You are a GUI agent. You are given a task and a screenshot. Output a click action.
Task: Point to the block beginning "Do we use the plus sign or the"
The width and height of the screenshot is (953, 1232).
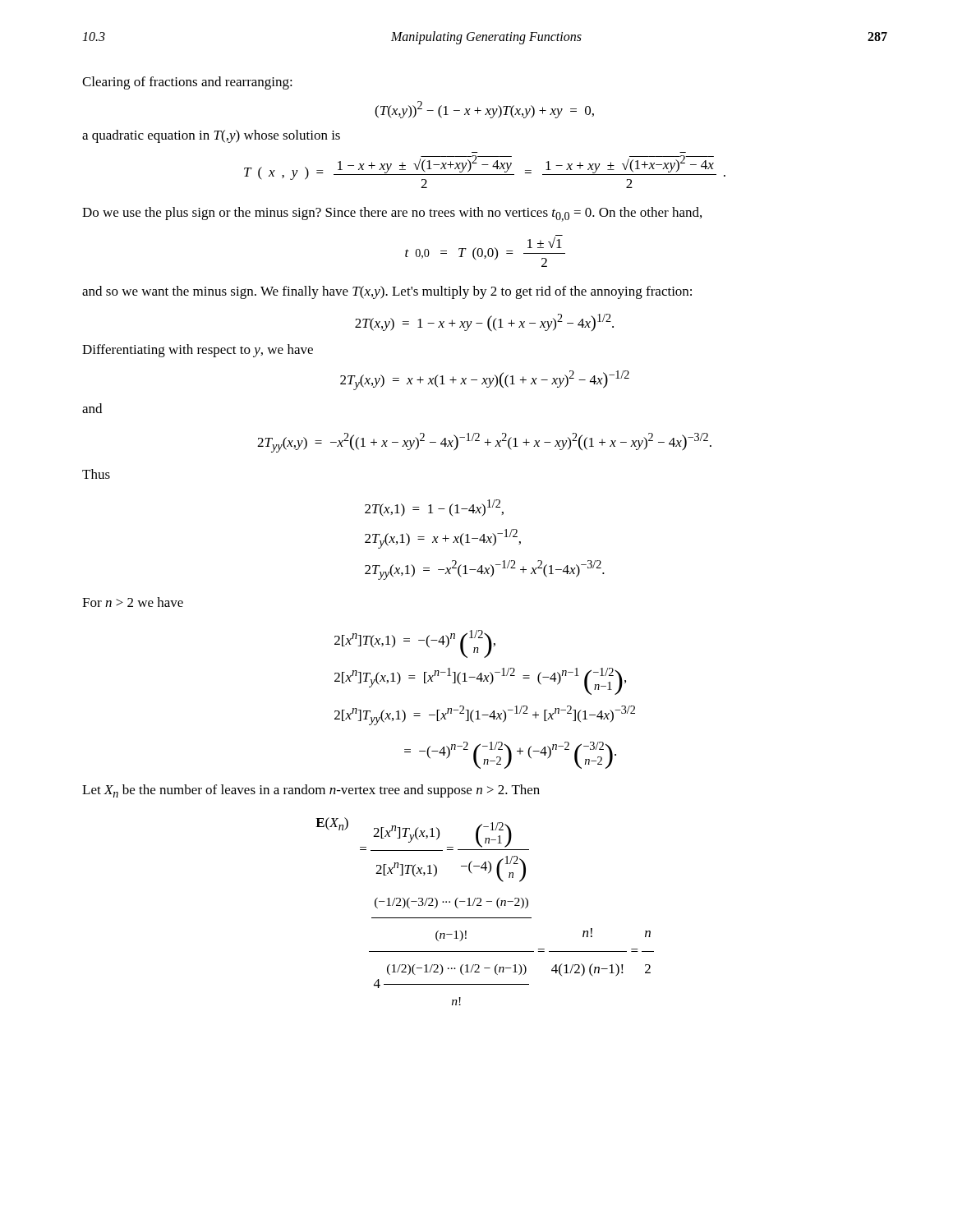392,214
